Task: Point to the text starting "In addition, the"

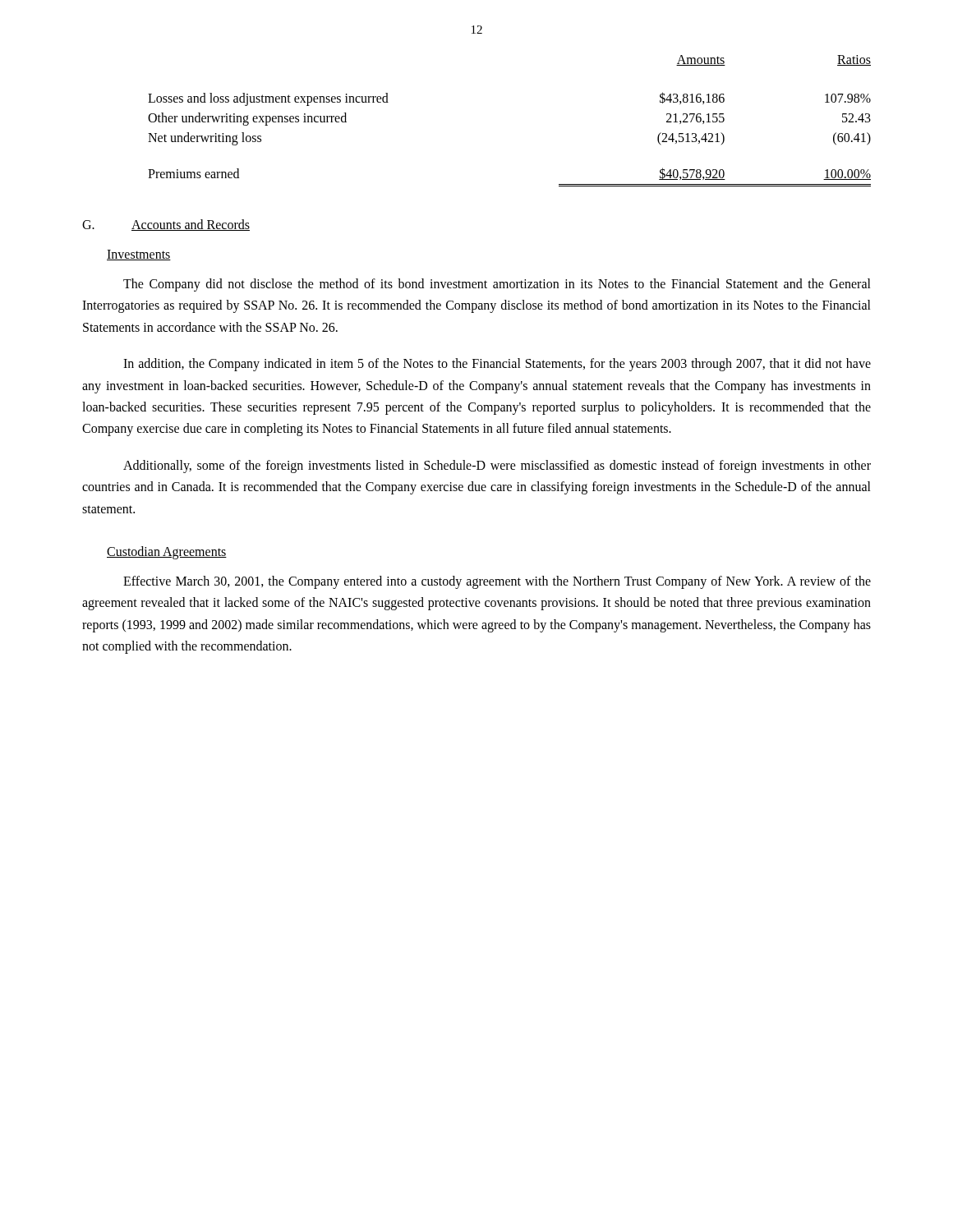Action: (476, 396)
